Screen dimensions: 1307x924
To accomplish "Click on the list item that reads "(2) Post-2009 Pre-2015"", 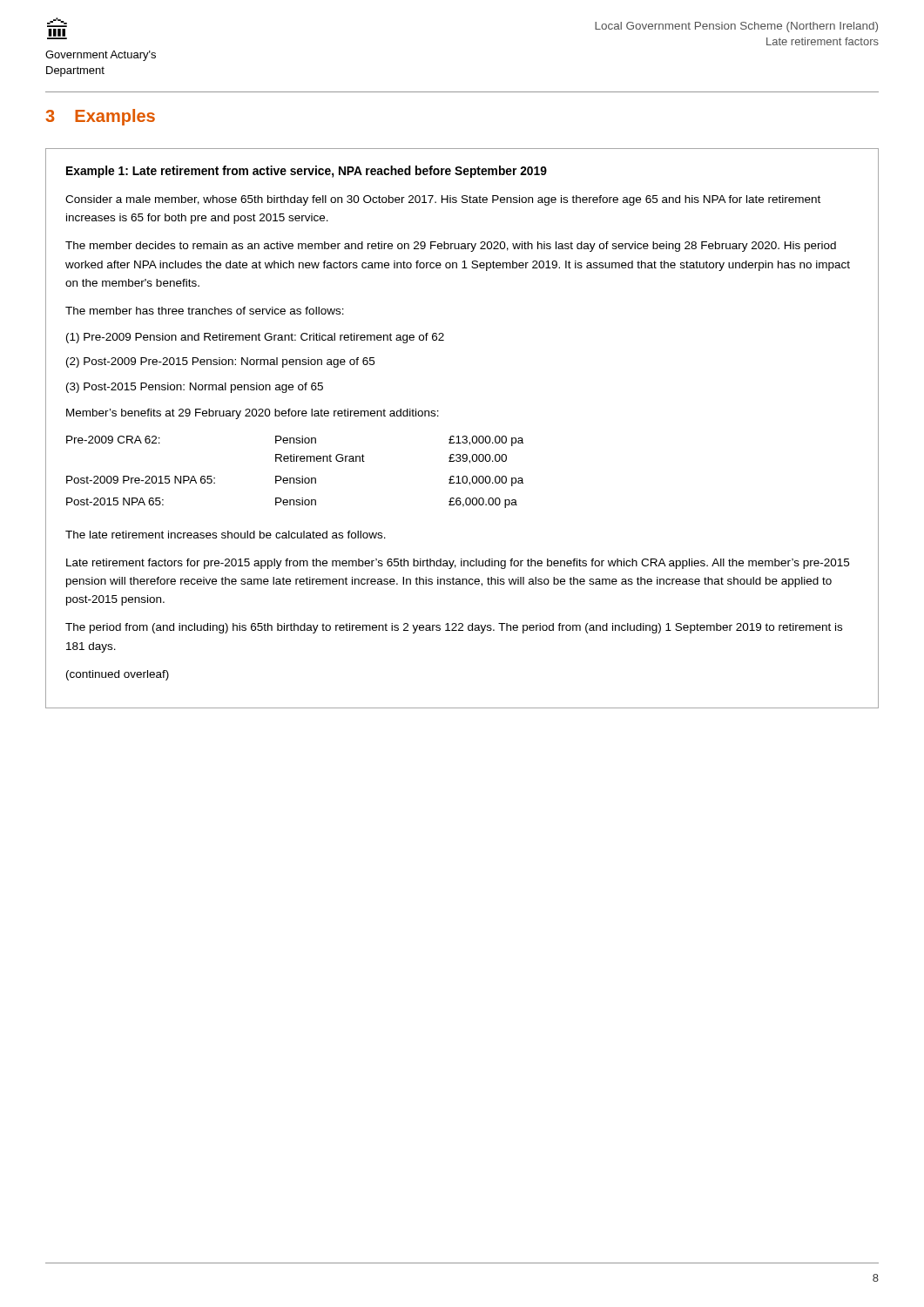I will pyautogui.click(x=220, y=361).
